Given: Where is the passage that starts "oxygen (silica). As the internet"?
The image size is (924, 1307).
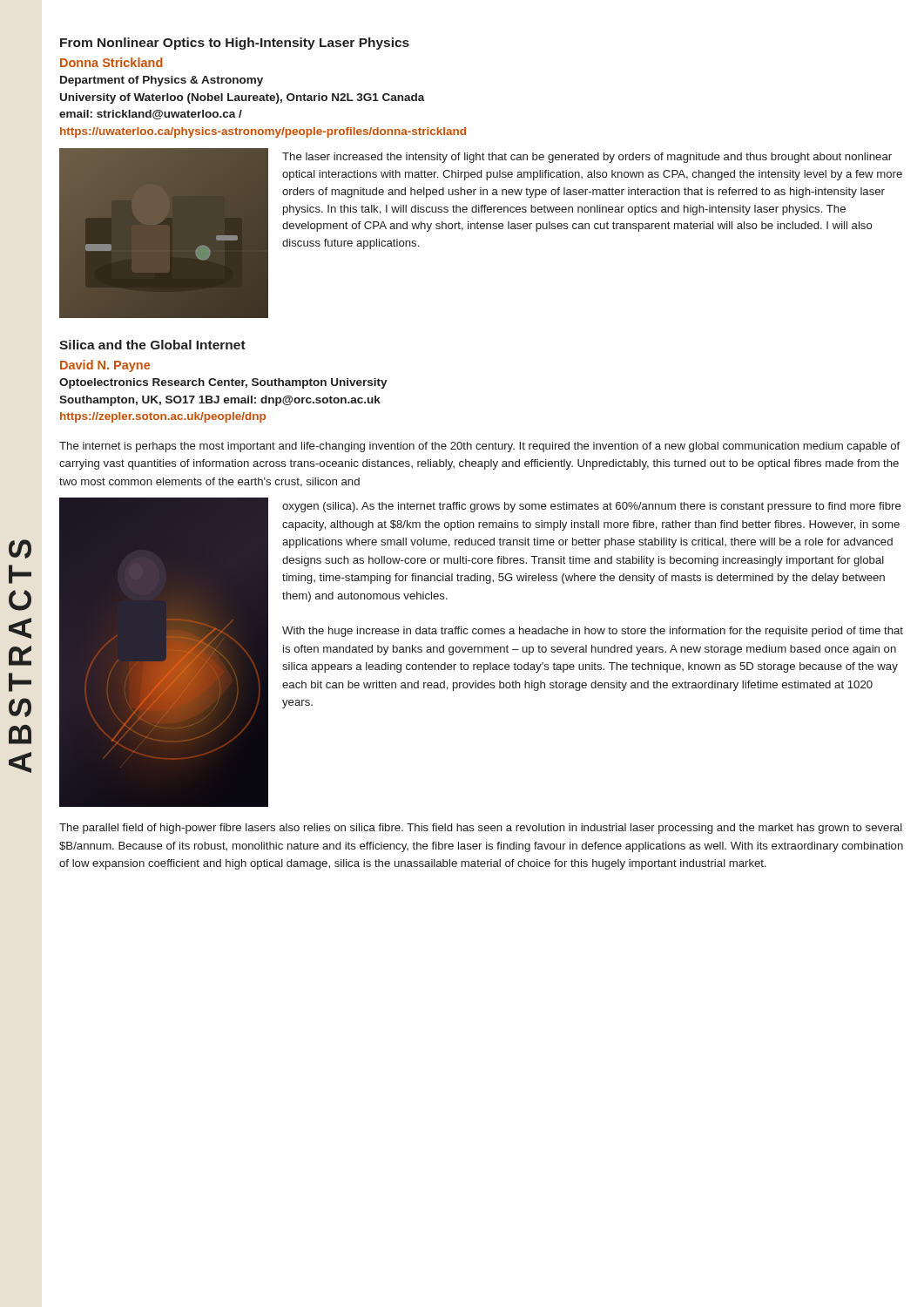Looking at the screenshot, I should click(592, 507).
